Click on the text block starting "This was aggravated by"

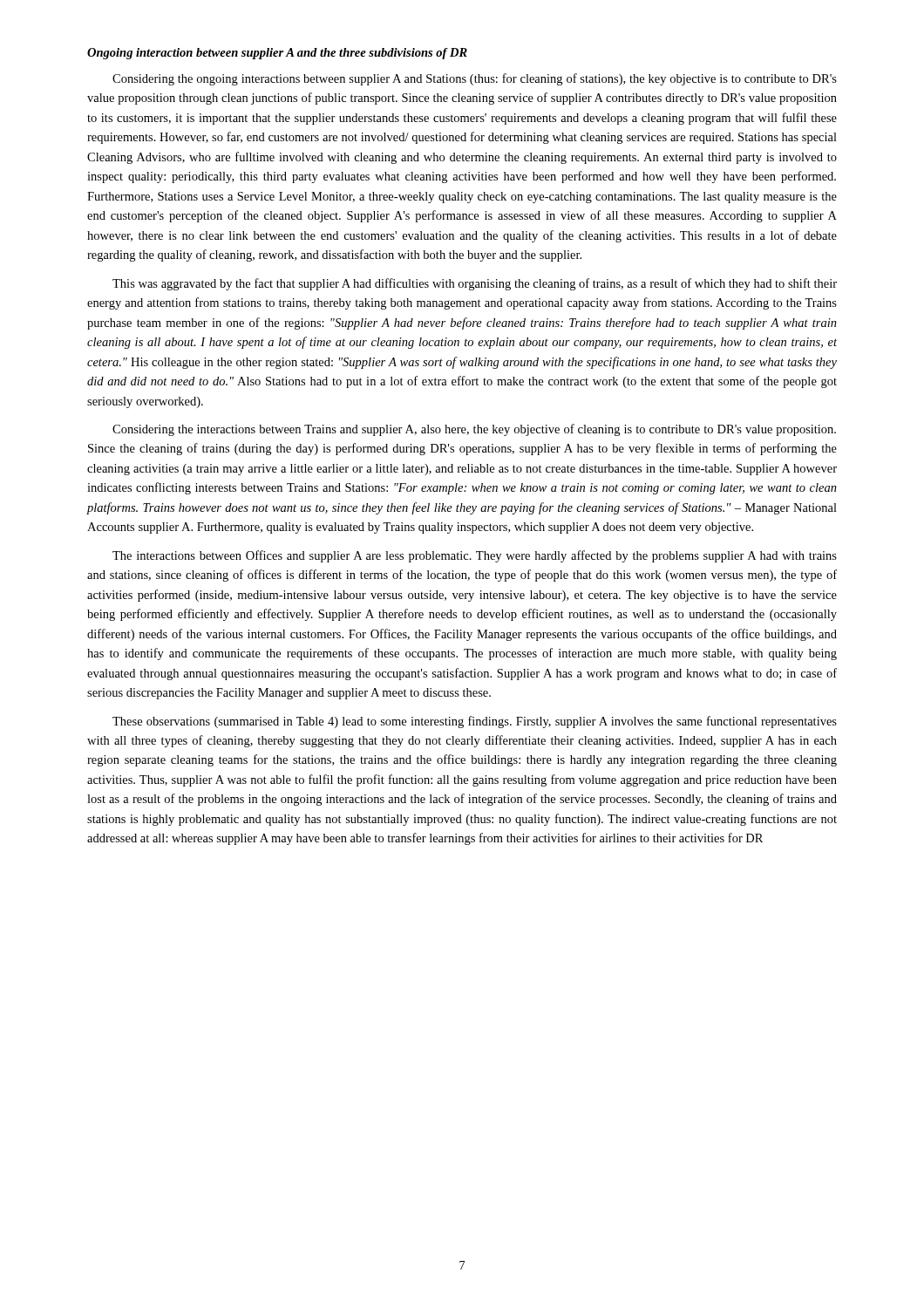tap(462, 342)
